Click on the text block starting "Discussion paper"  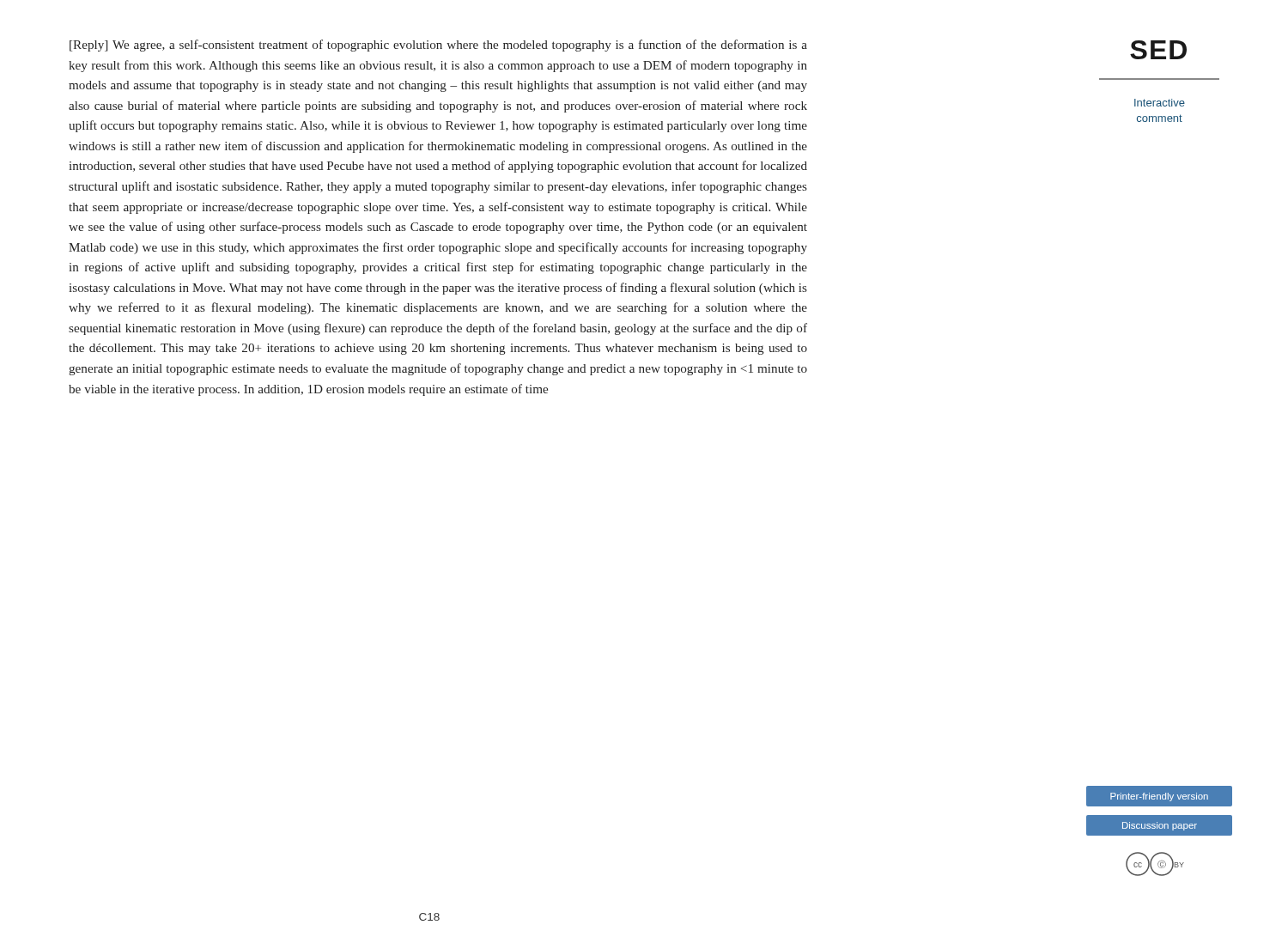point(1159,825)
